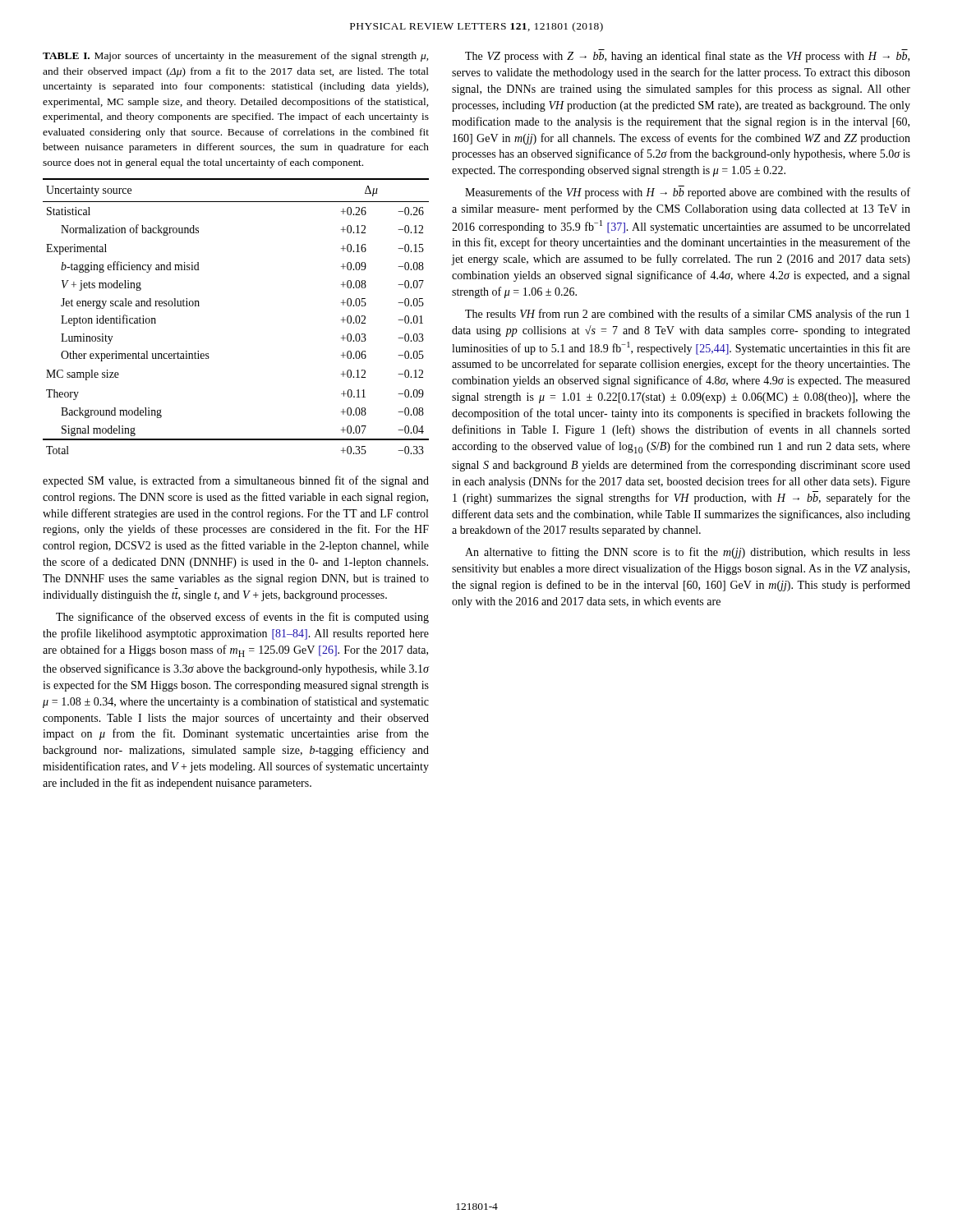The width and height of the screenshot is (953, 1232).
Task: Find the text block with the text "The VZ process with Z"
Action: [681, 329]
